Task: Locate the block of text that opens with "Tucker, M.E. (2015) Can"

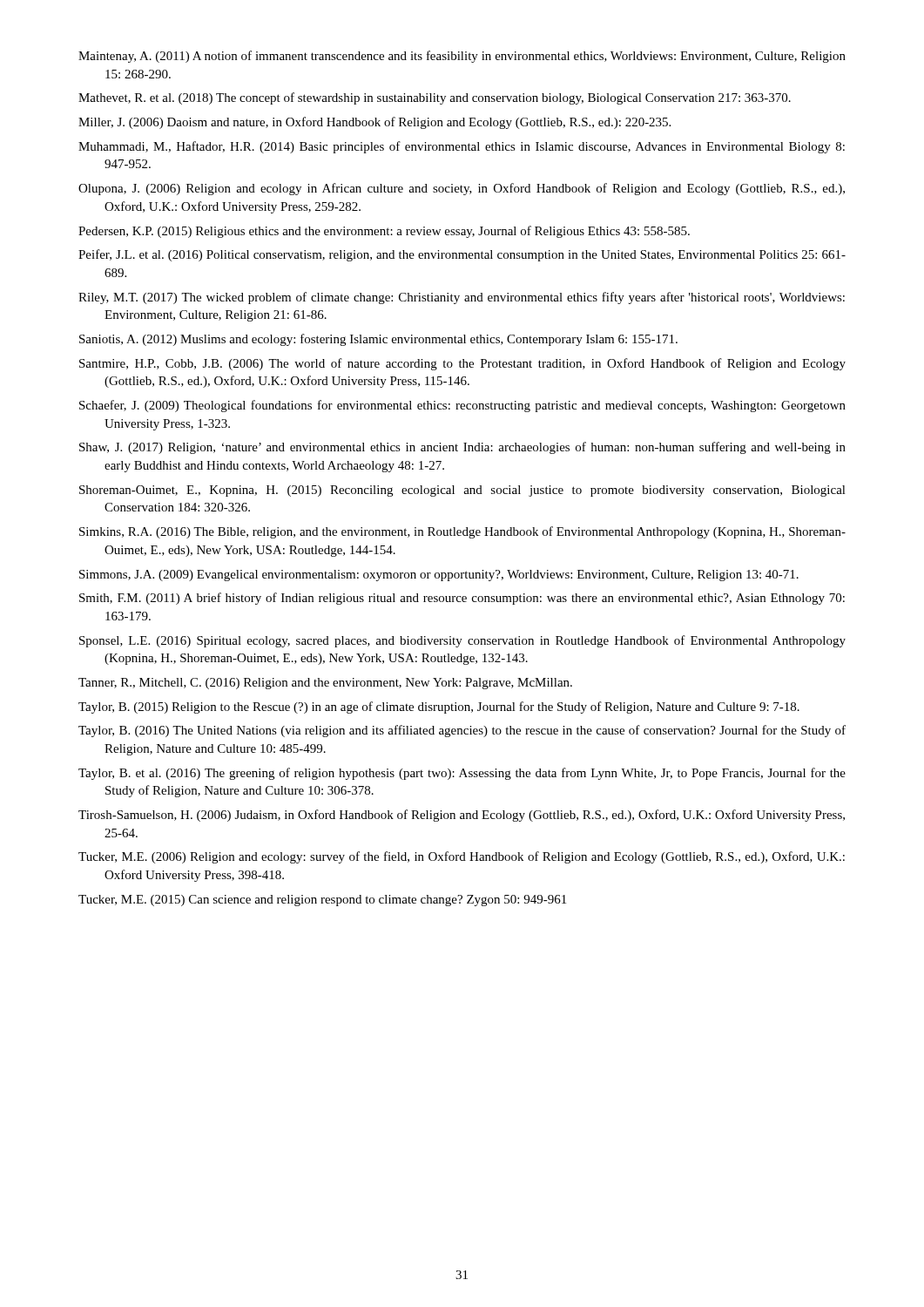Action: (x=323, y=899)
